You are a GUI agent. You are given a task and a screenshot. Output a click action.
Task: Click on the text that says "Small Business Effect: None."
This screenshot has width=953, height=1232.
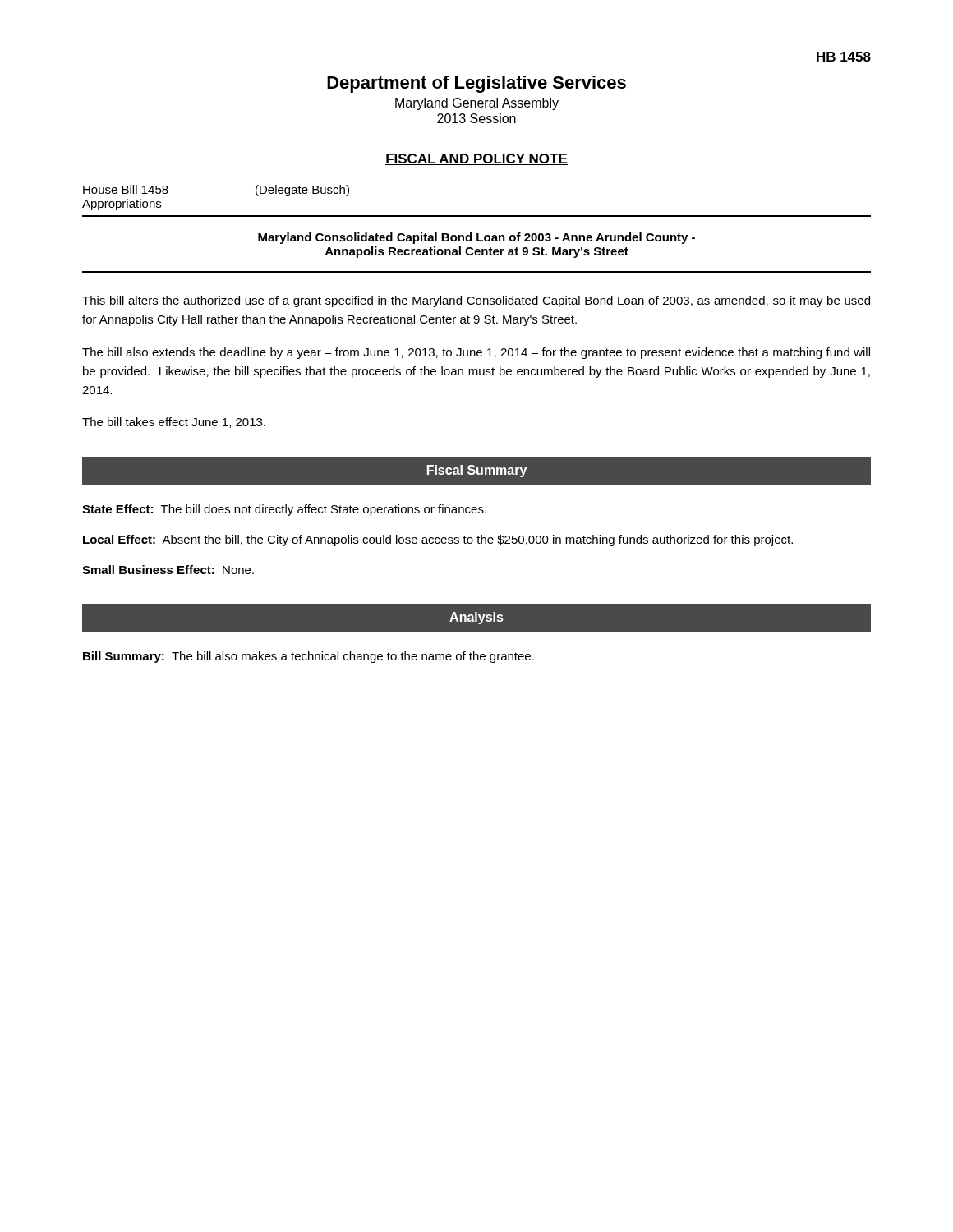tap(168, 570)
